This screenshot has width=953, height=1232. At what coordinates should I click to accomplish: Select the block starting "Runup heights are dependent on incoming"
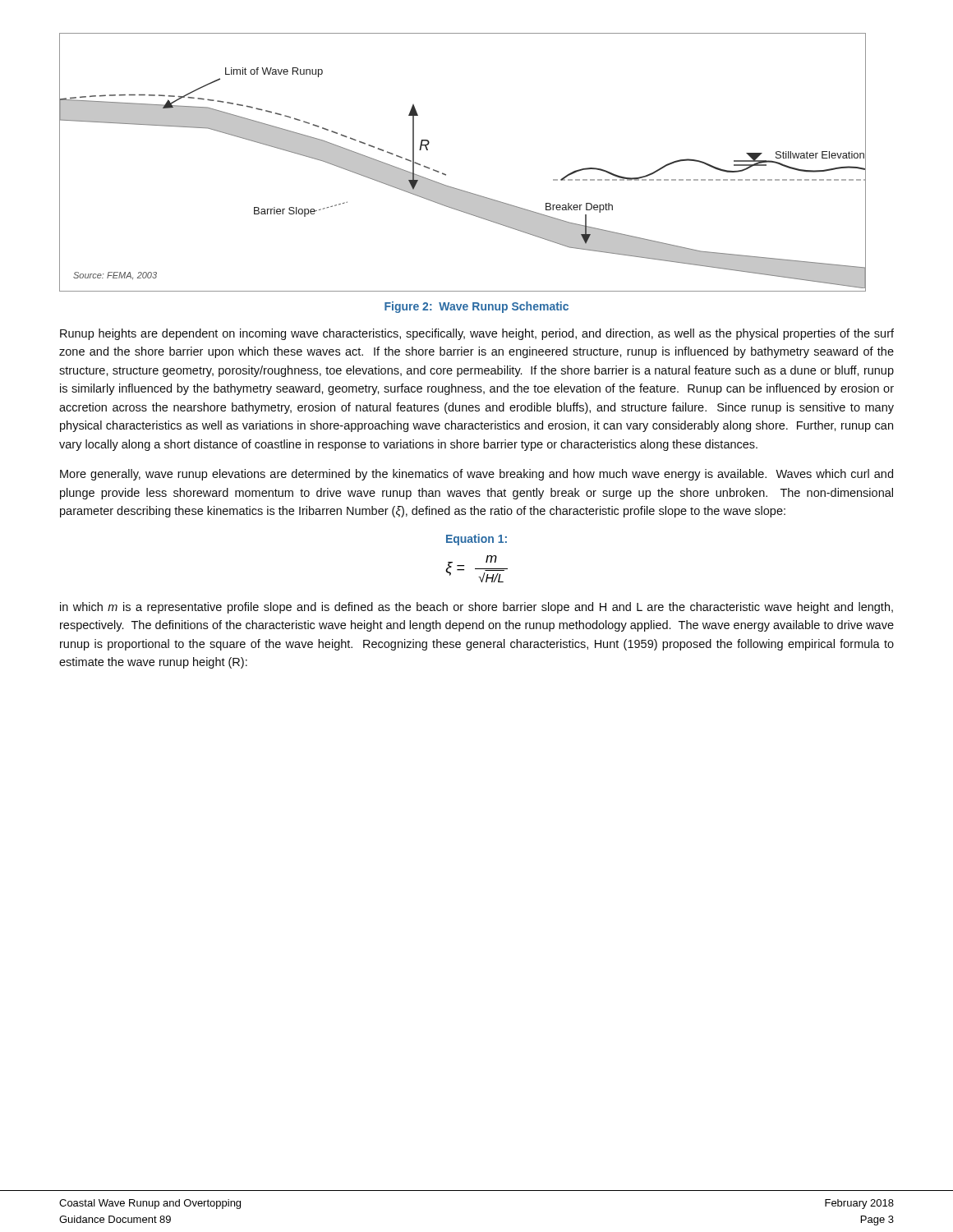[476, 389]
